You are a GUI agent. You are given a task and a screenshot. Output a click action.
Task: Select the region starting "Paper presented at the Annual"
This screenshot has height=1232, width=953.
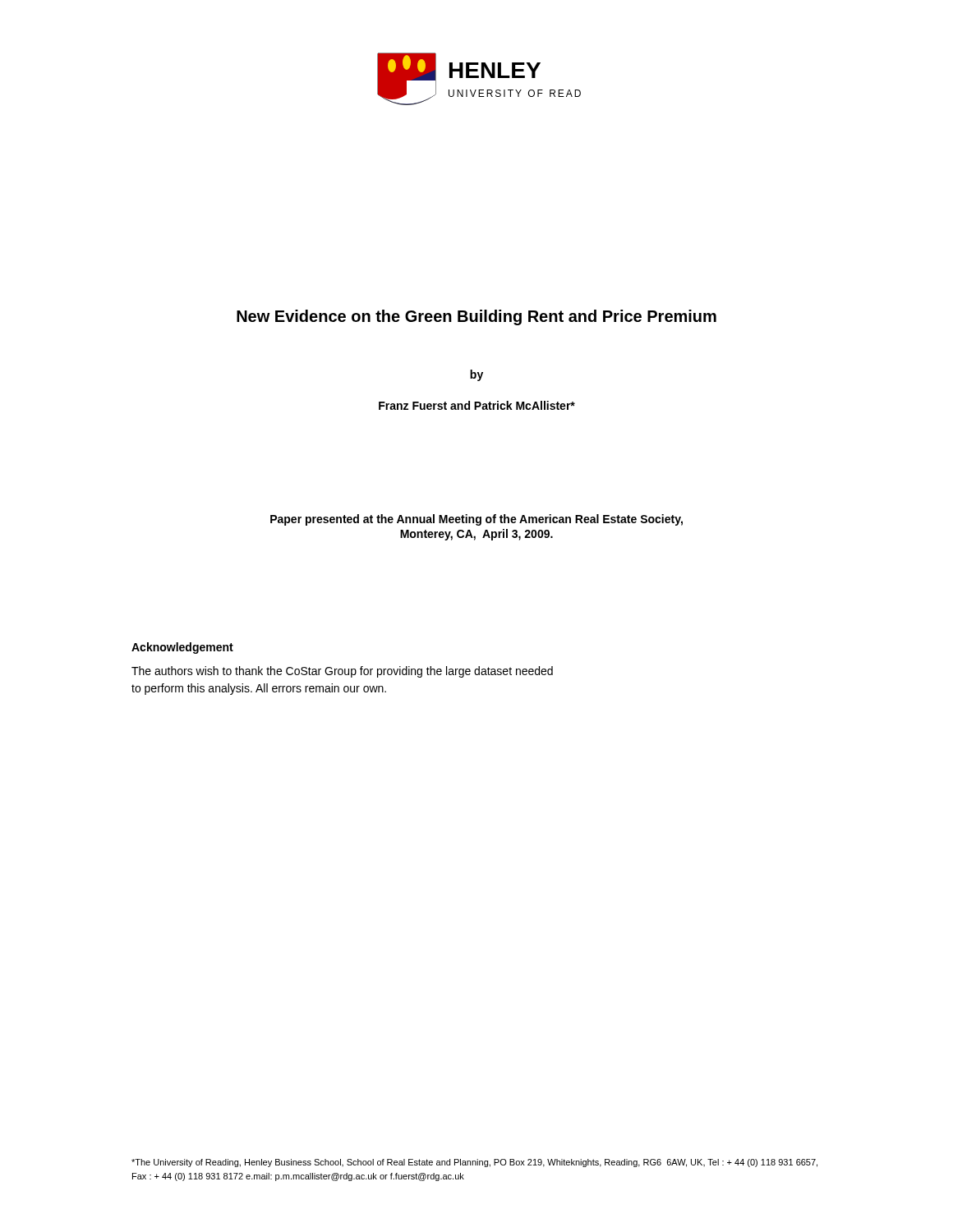[x=476, y=526]
